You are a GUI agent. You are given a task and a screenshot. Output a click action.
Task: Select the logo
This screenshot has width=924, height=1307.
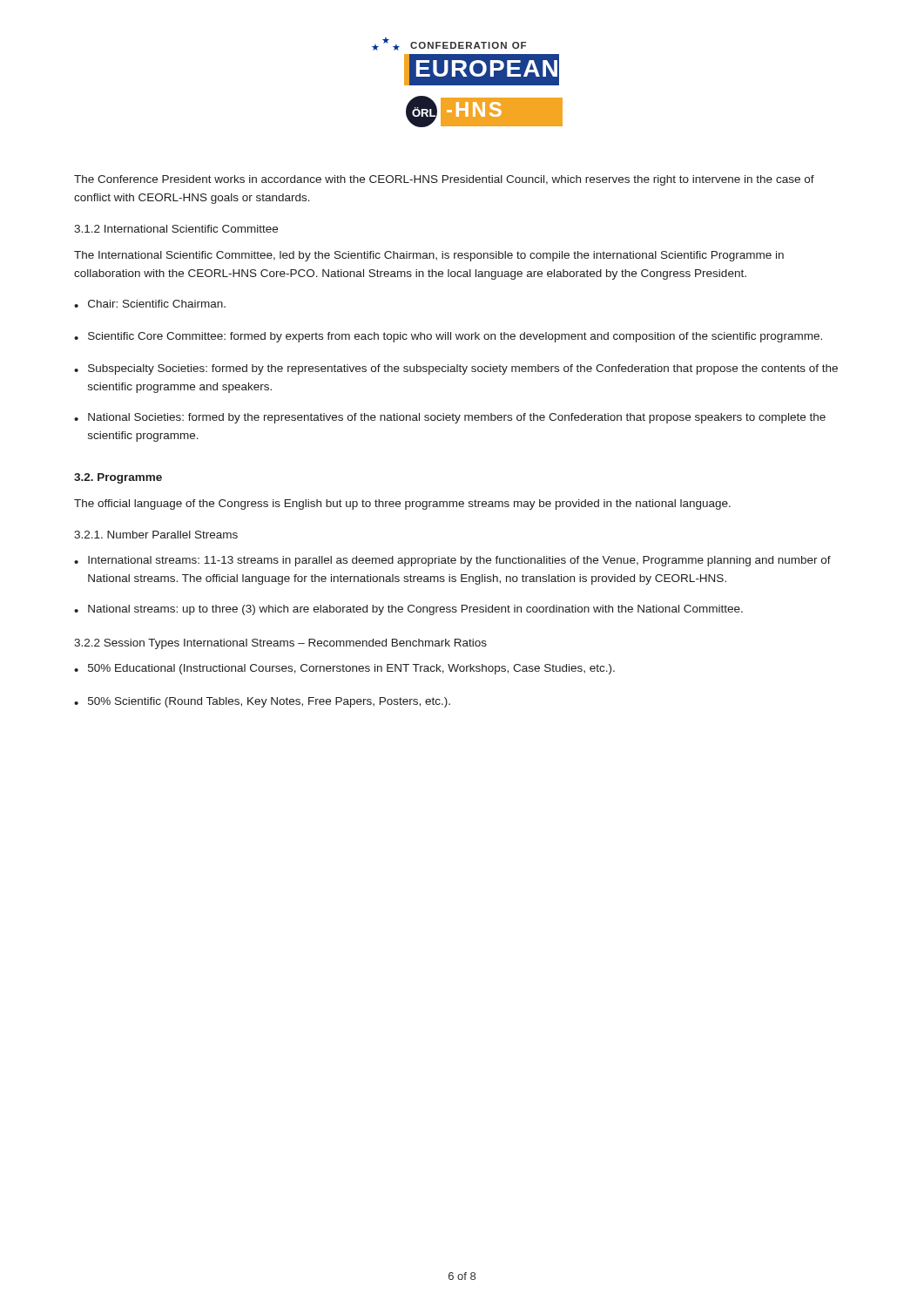point(462,83)
